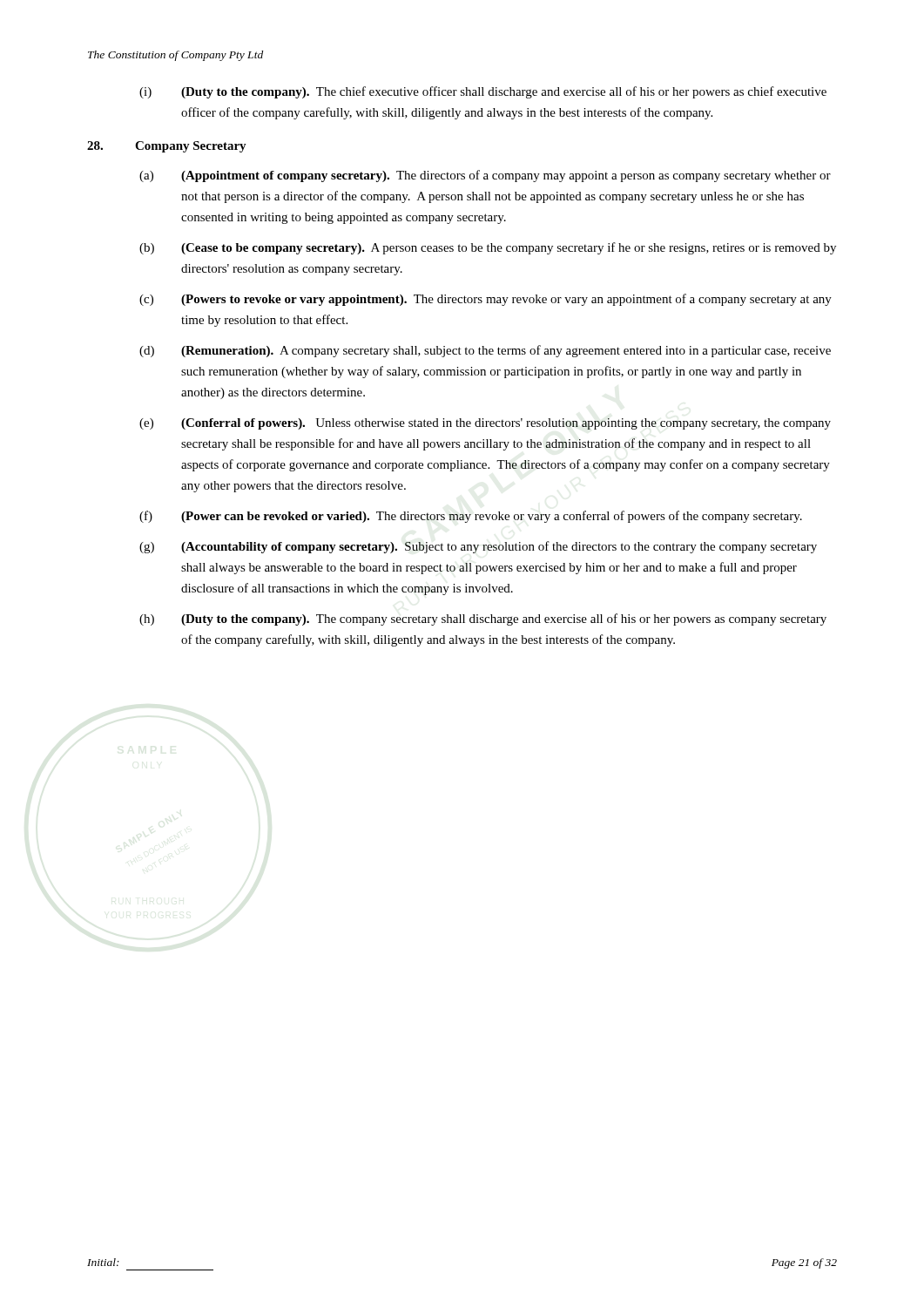Locate the list item containing "(a) (Appointment of company secretary). The directors of"

(x=488, y=196)
